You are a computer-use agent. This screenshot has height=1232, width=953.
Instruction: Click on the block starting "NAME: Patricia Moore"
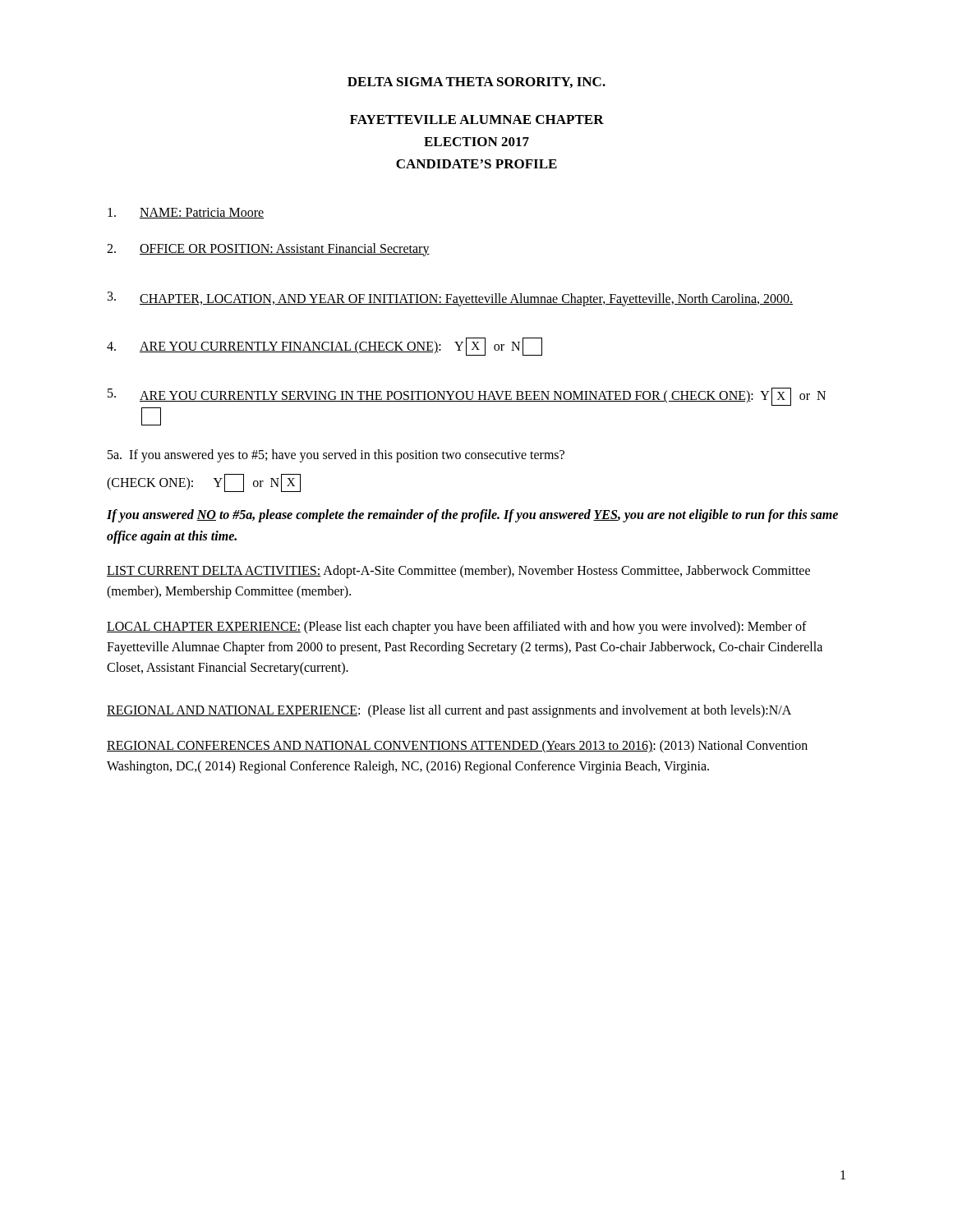(185, 212)
